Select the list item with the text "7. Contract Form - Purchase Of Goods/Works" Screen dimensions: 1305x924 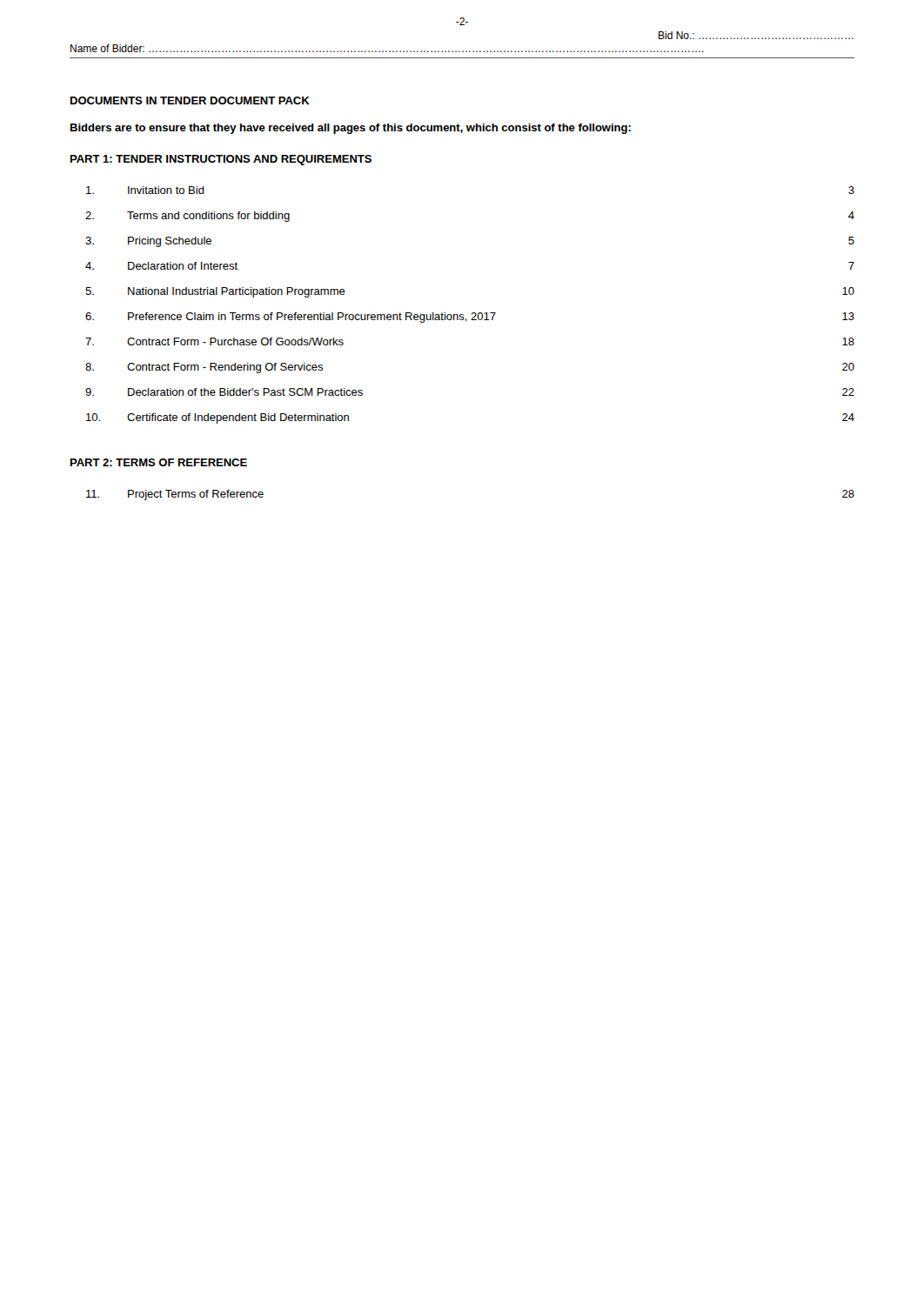88,341
